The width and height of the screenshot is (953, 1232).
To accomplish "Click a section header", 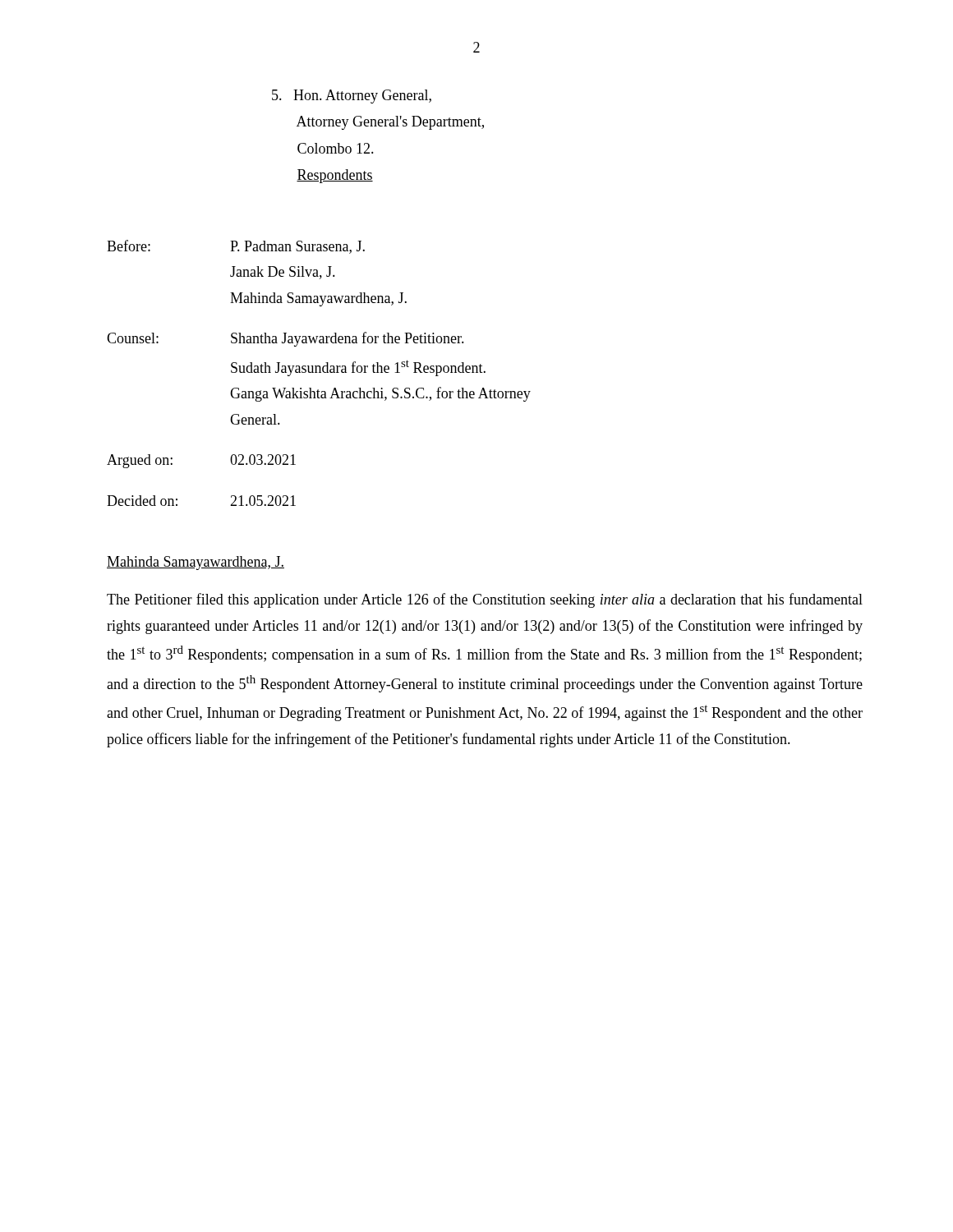I will pyautogui.click(x=196, y=562).
